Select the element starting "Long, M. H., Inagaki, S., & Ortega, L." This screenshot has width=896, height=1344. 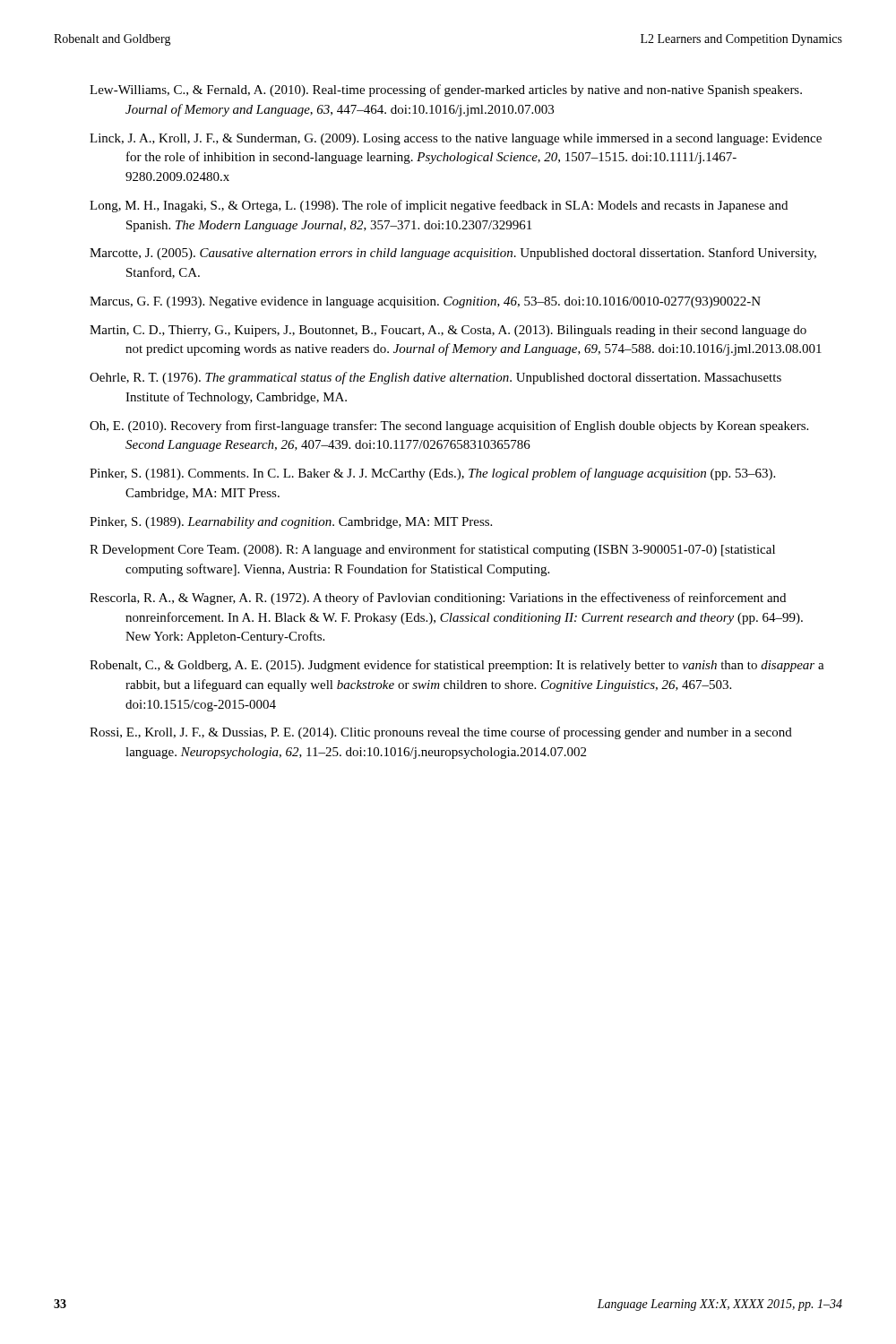point(439,215)
